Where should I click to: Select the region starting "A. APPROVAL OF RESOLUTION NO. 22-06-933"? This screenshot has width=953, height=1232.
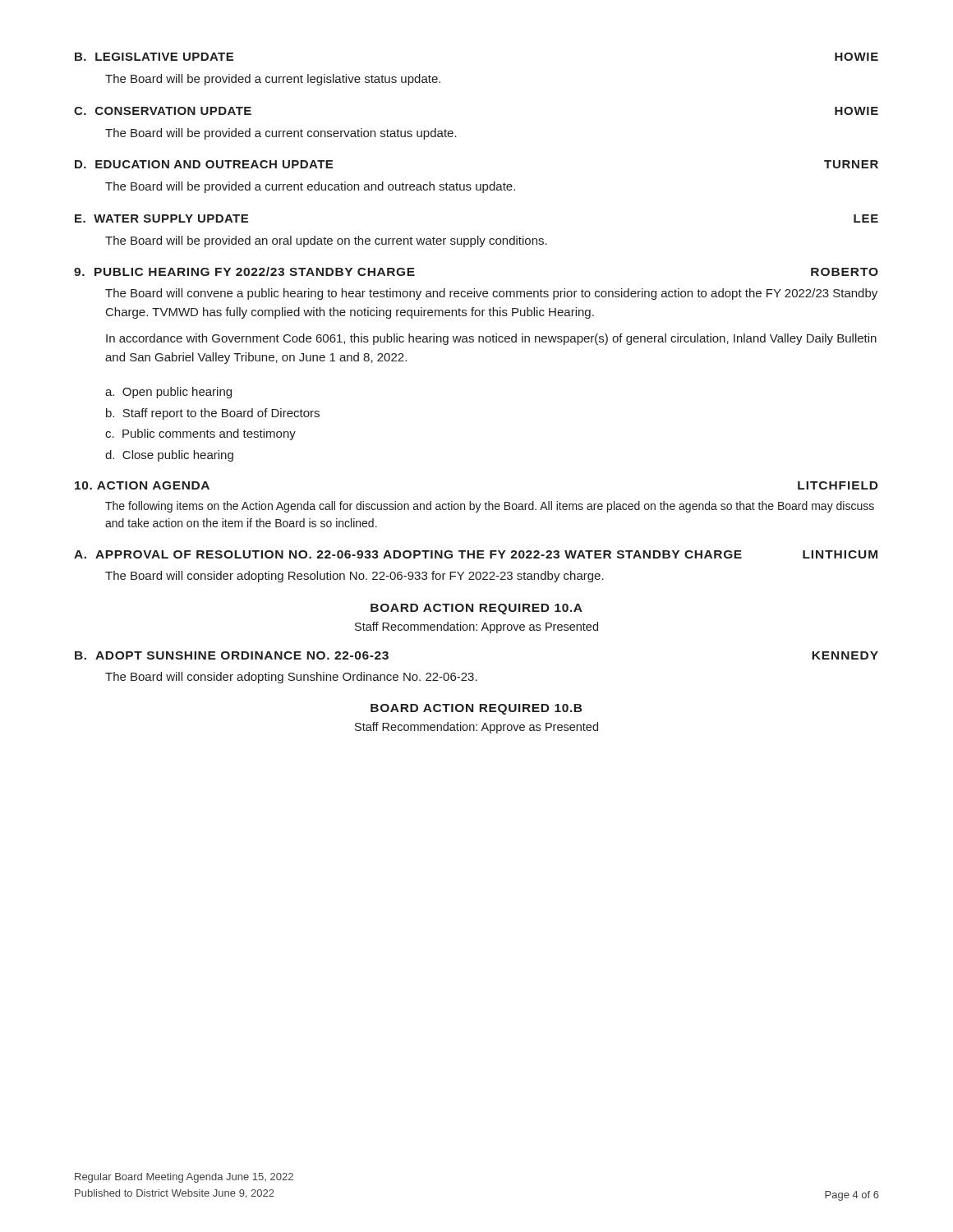[x=476, y=554]
